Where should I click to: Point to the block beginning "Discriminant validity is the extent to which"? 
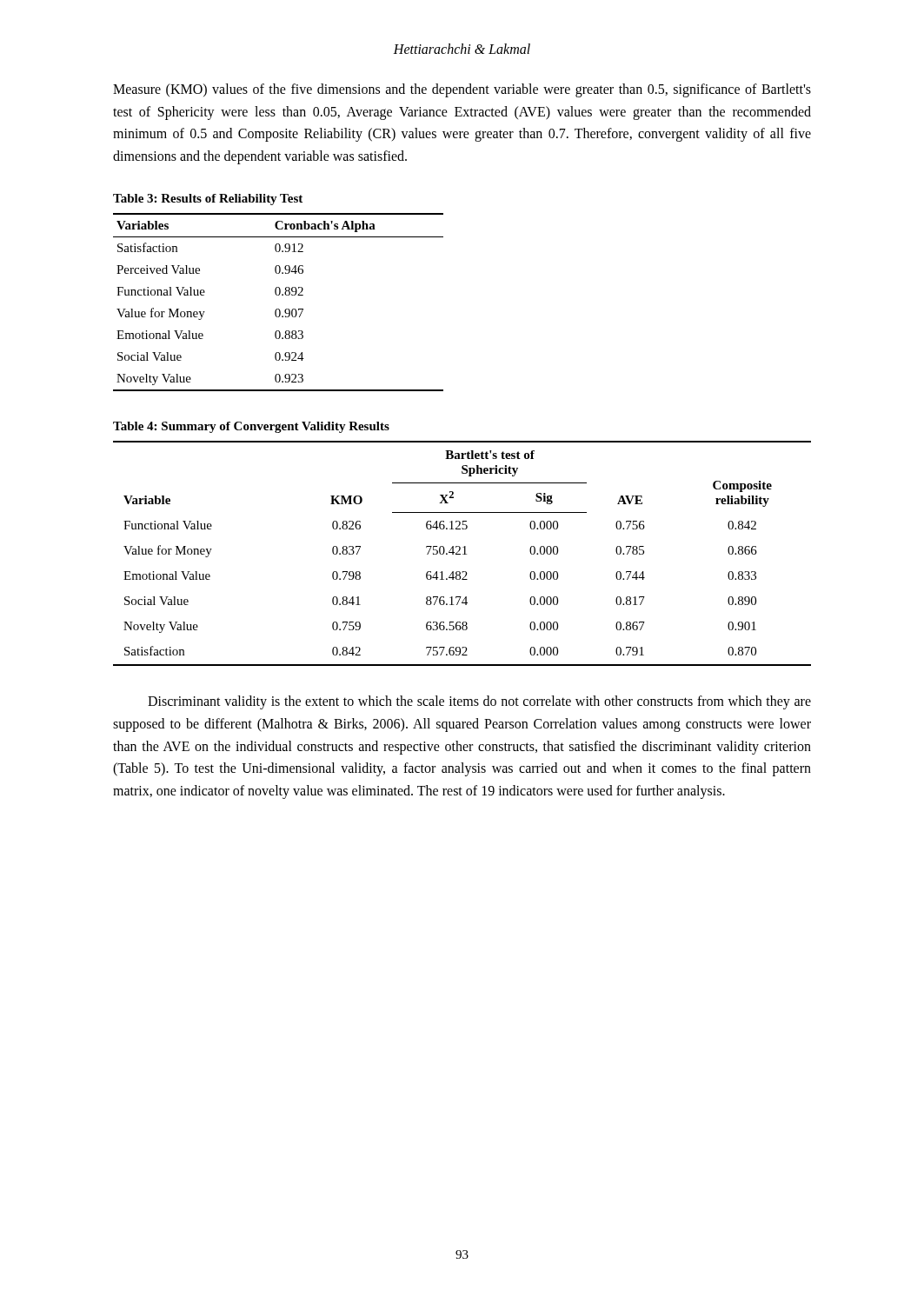click(x=462, y=746)
